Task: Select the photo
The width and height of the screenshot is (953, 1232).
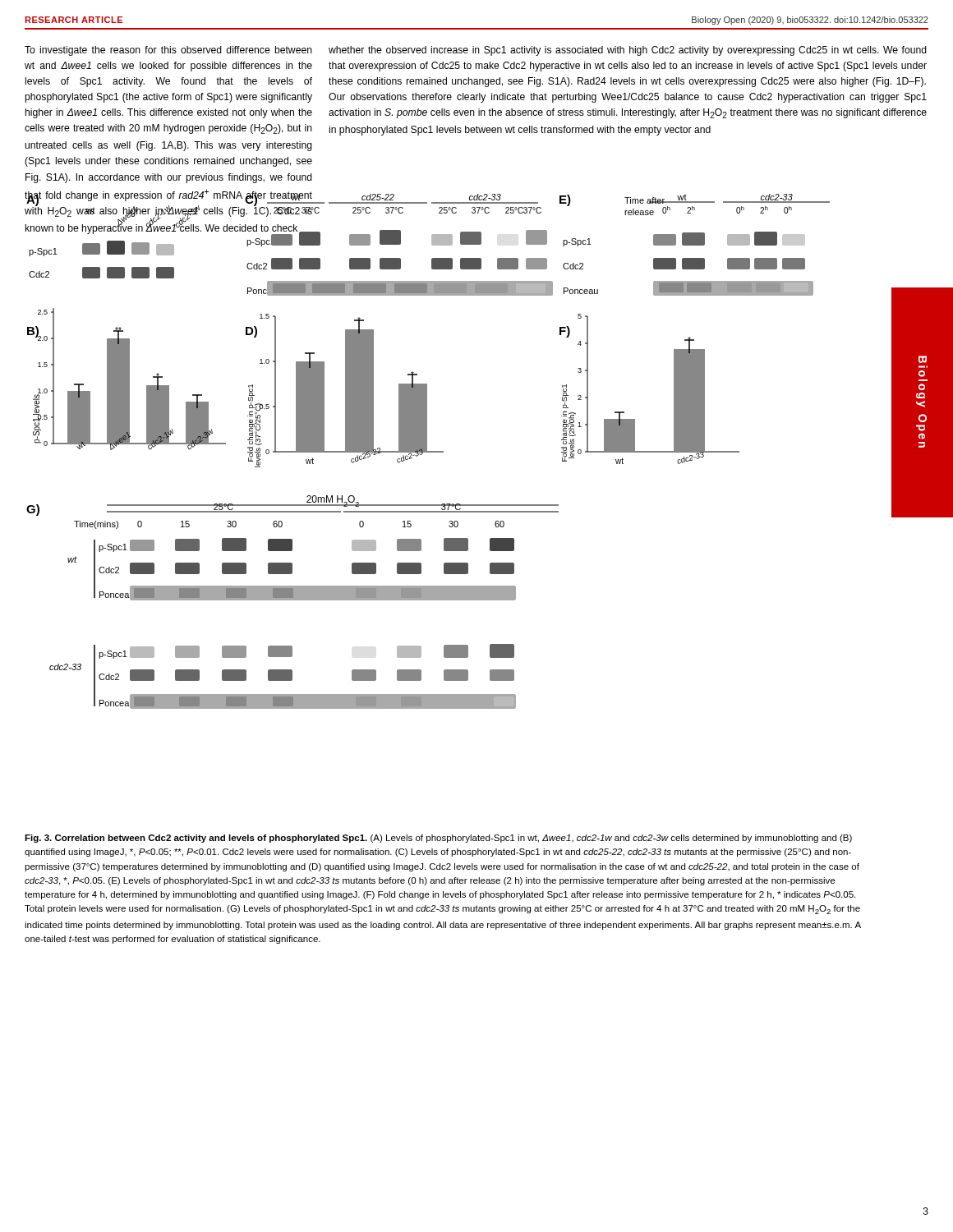Action: pyautogui.click(x=476, y=501)
